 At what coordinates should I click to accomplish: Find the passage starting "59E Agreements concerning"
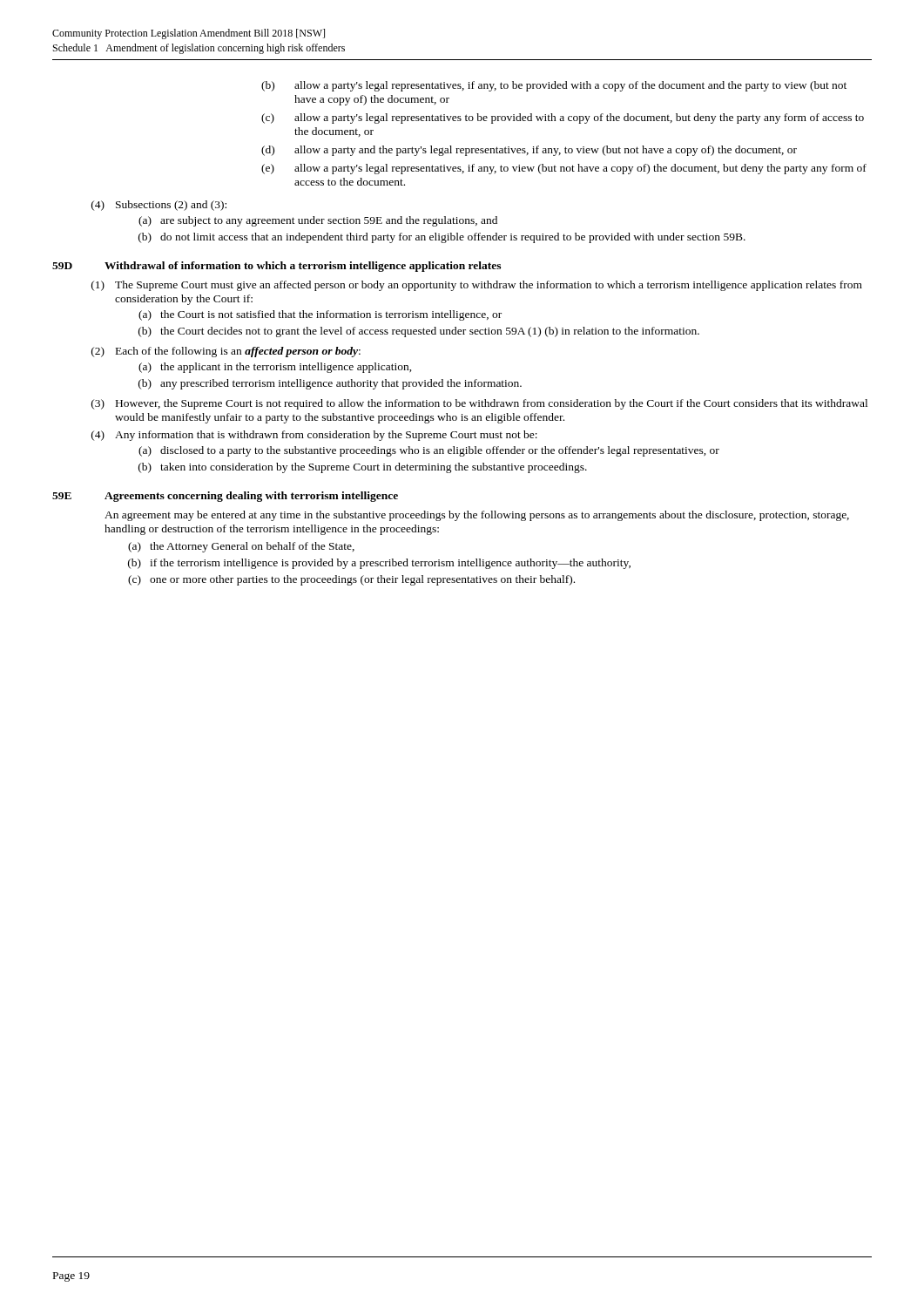pyautogui.click(x=225, y=497)
